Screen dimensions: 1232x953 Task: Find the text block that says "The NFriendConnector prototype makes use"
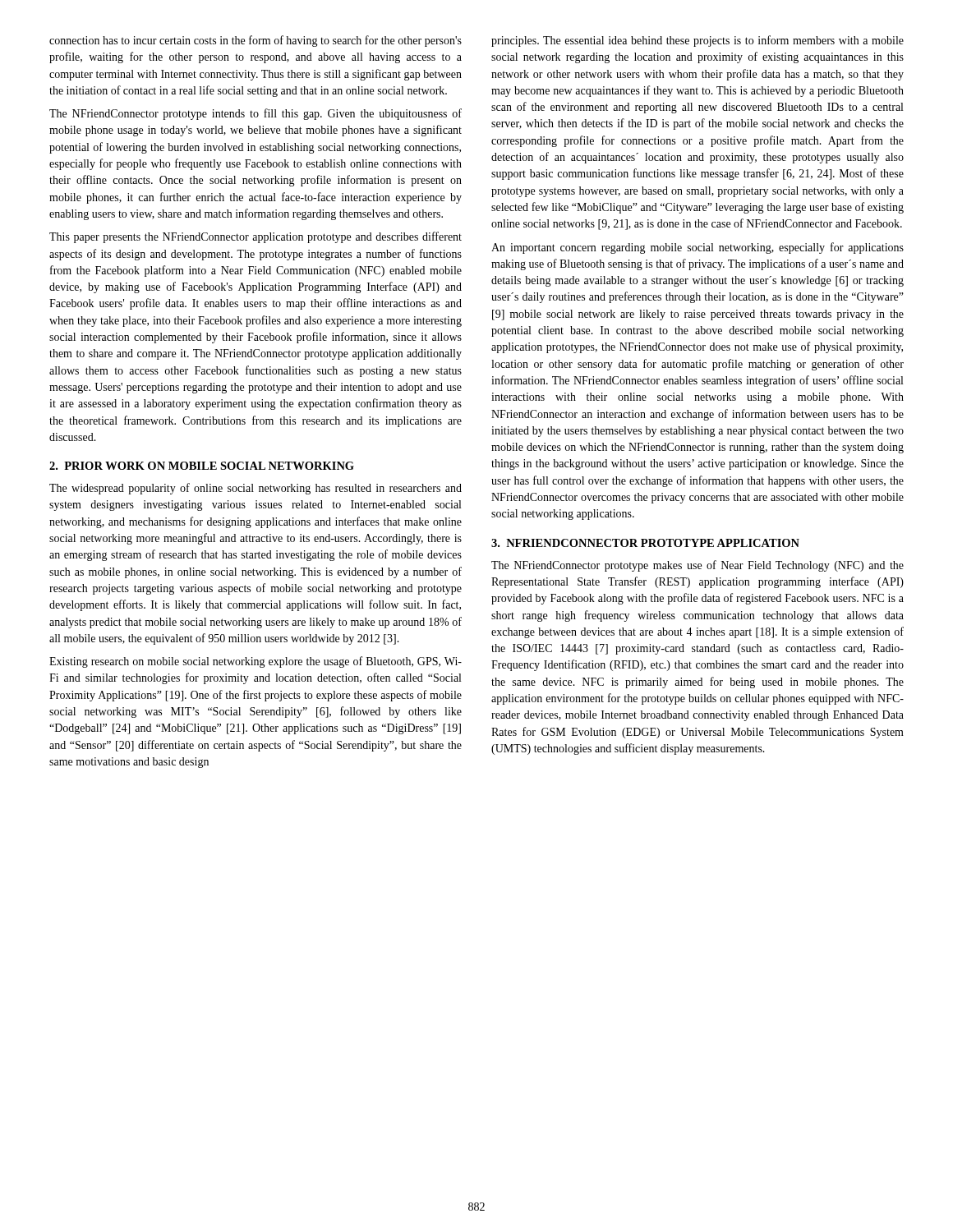click(698, 657)
